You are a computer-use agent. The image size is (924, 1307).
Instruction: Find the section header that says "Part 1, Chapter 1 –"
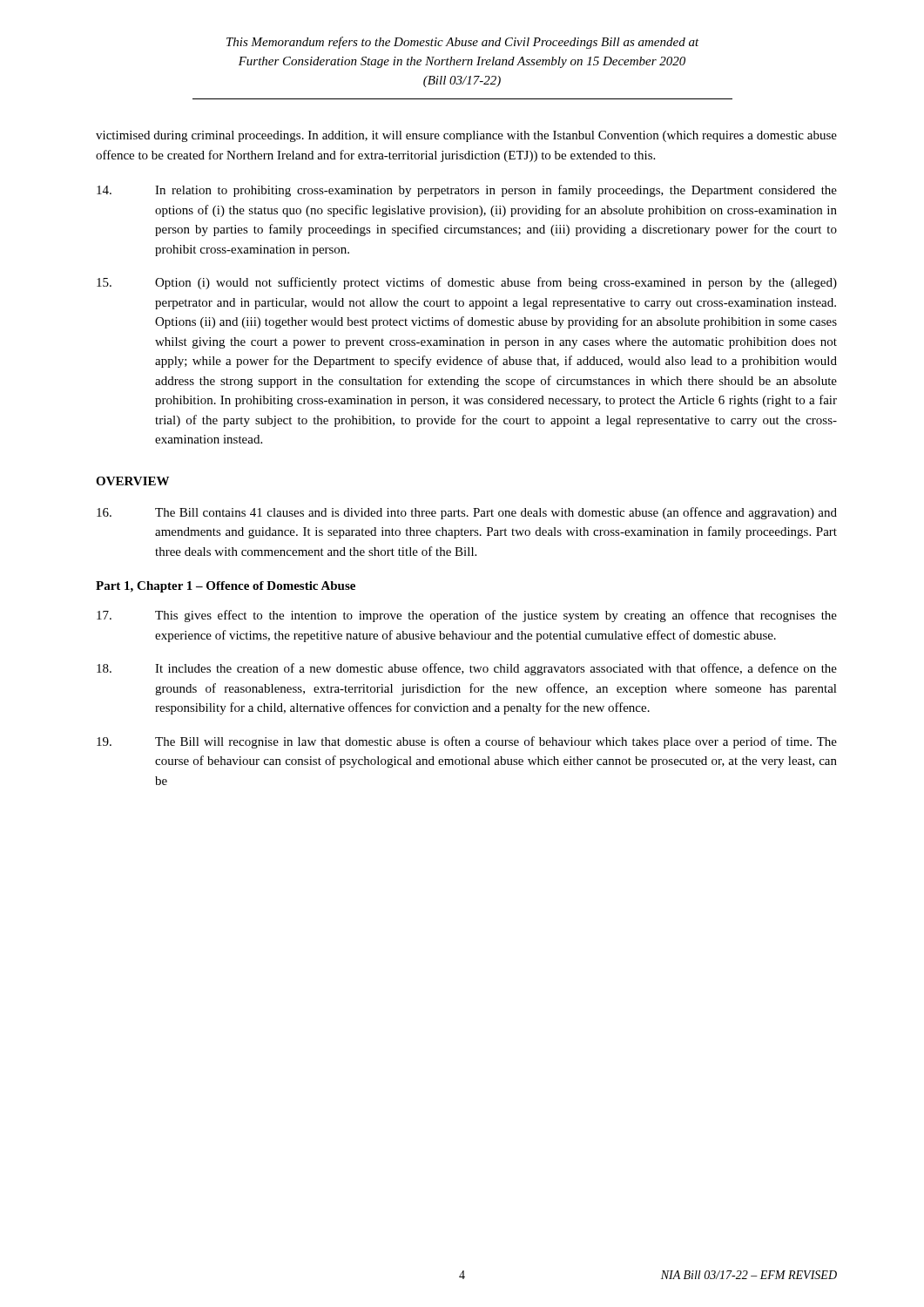(226, 586)
